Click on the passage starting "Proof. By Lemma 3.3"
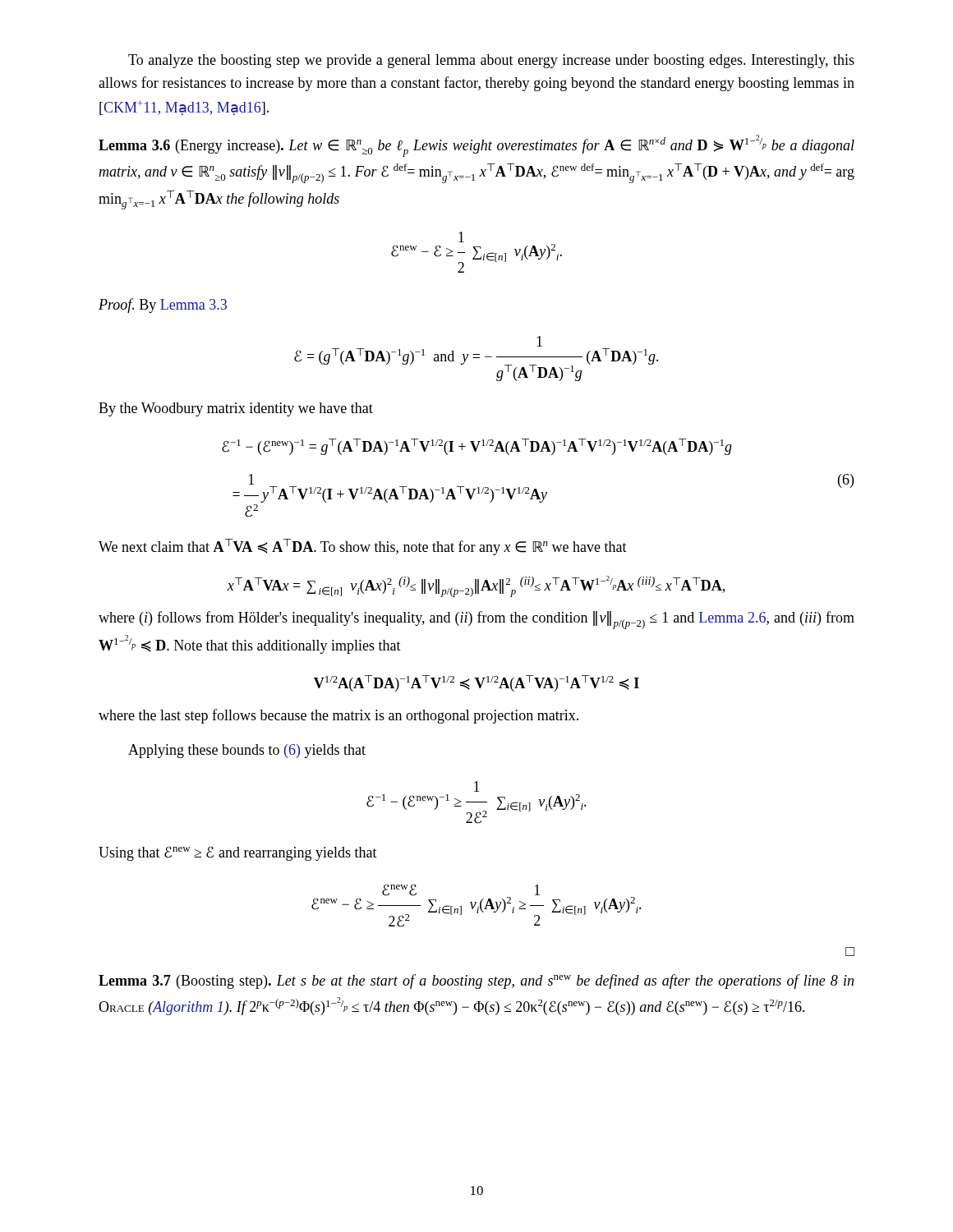This screenshot has height=1232, width=953. click(x=163, y=304)
